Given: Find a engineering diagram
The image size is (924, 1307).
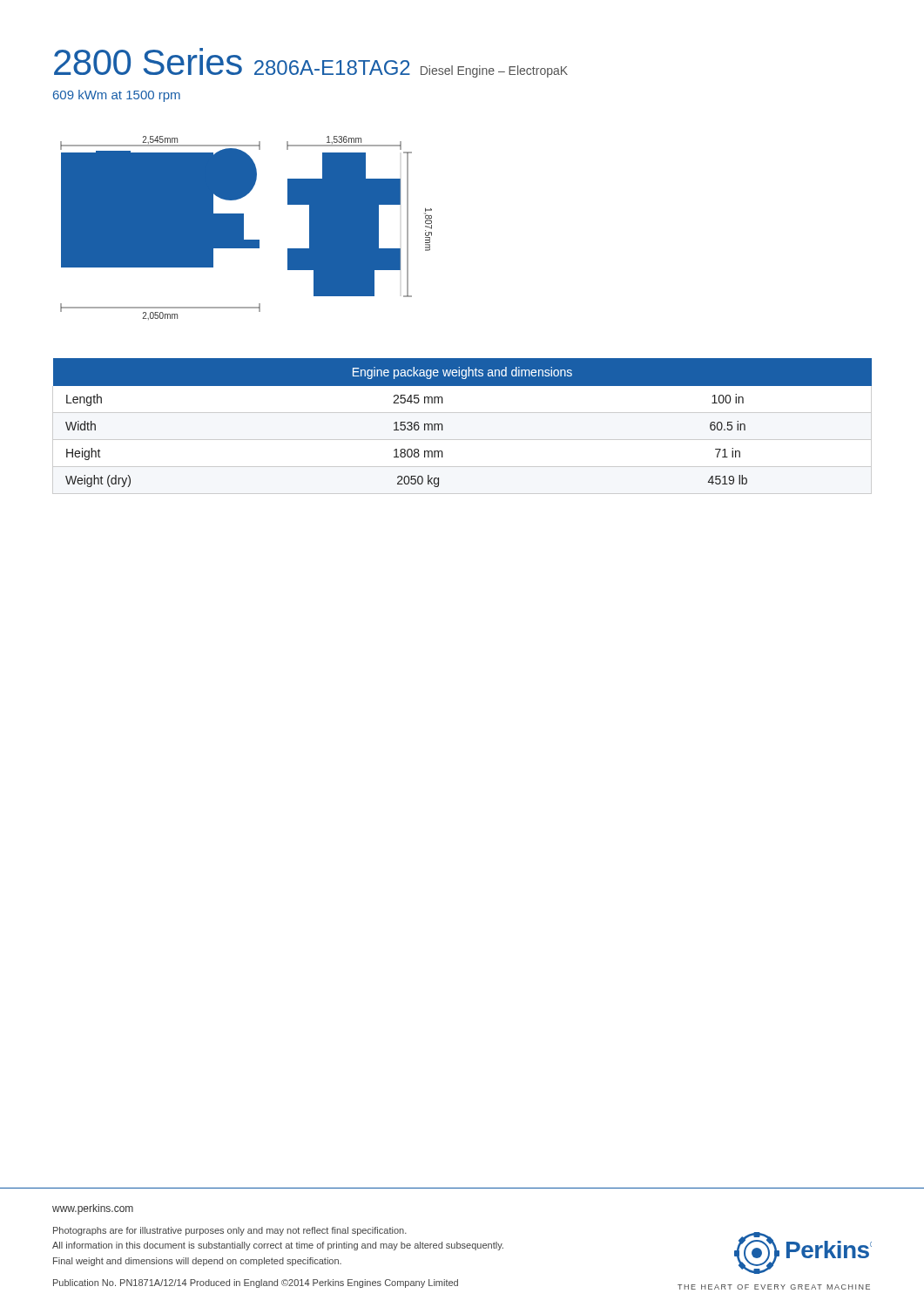Looking at the screenshot, I should [462, 228].
